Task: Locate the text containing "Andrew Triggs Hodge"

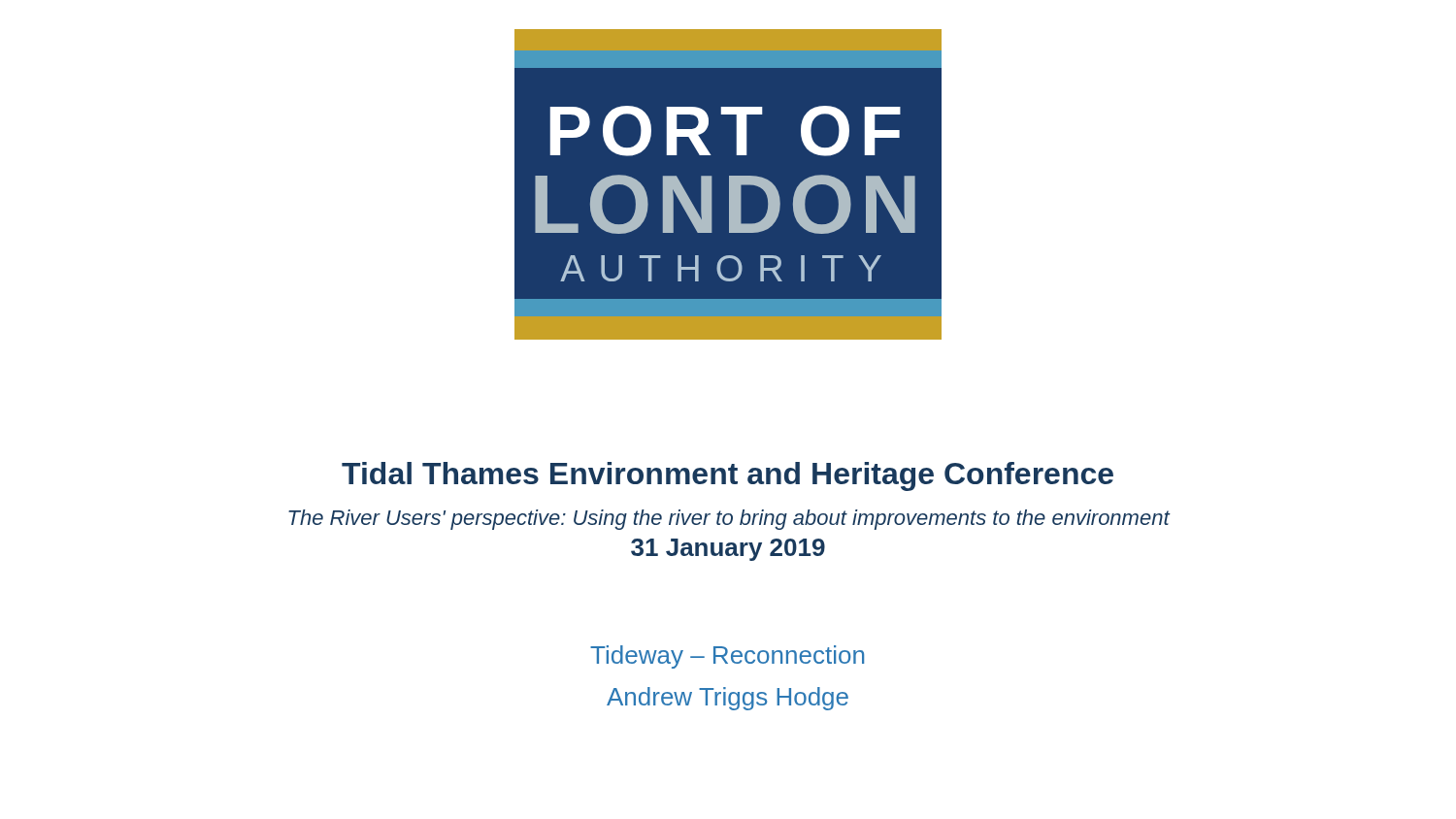Action: point(728,697)
